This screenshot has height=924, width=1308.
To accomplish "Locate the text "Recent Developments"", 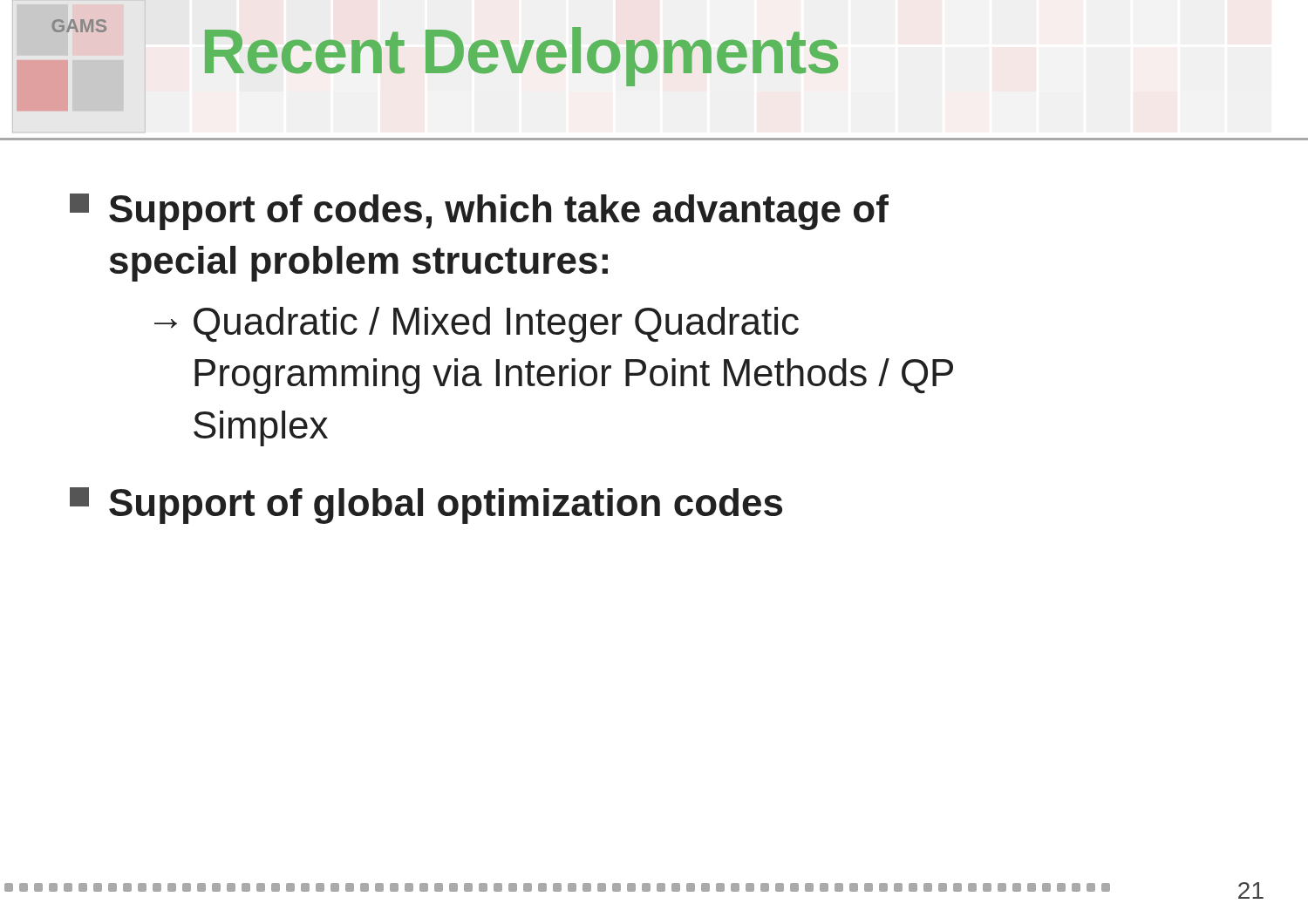I will pos(520,51).
